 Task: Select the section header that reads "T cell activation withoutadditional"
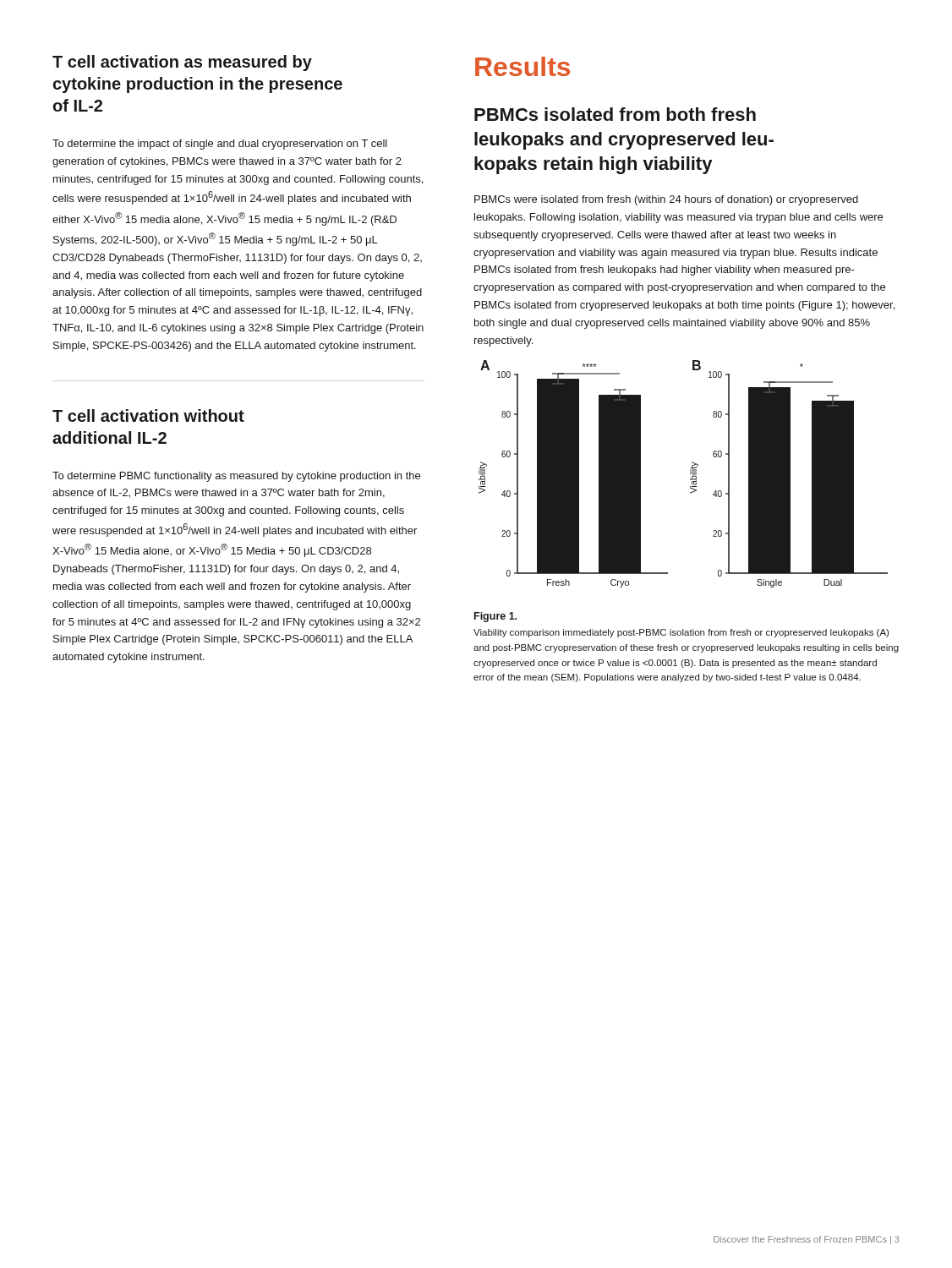click(238, 426)
